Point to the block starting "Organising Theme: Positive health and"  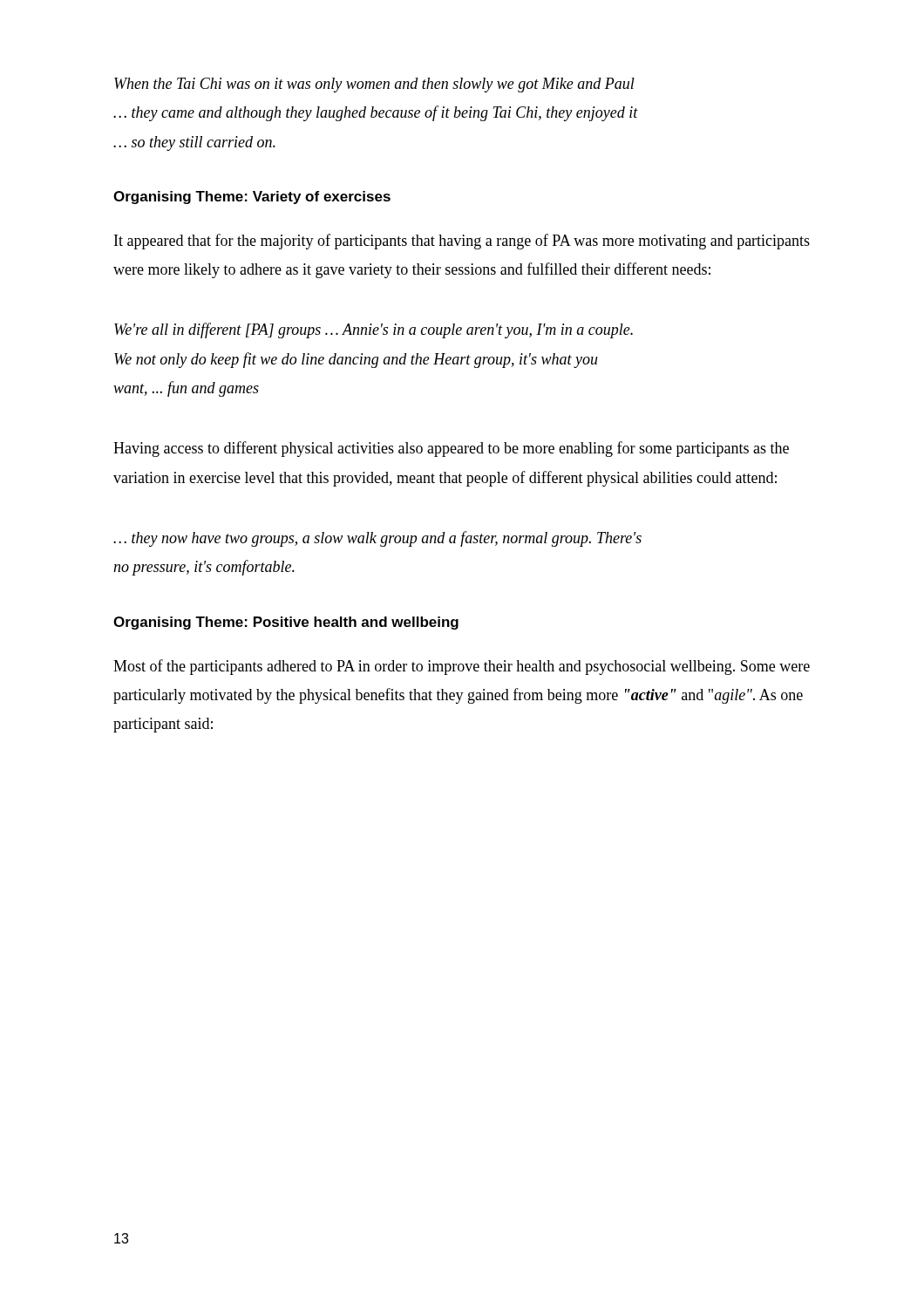286,622
